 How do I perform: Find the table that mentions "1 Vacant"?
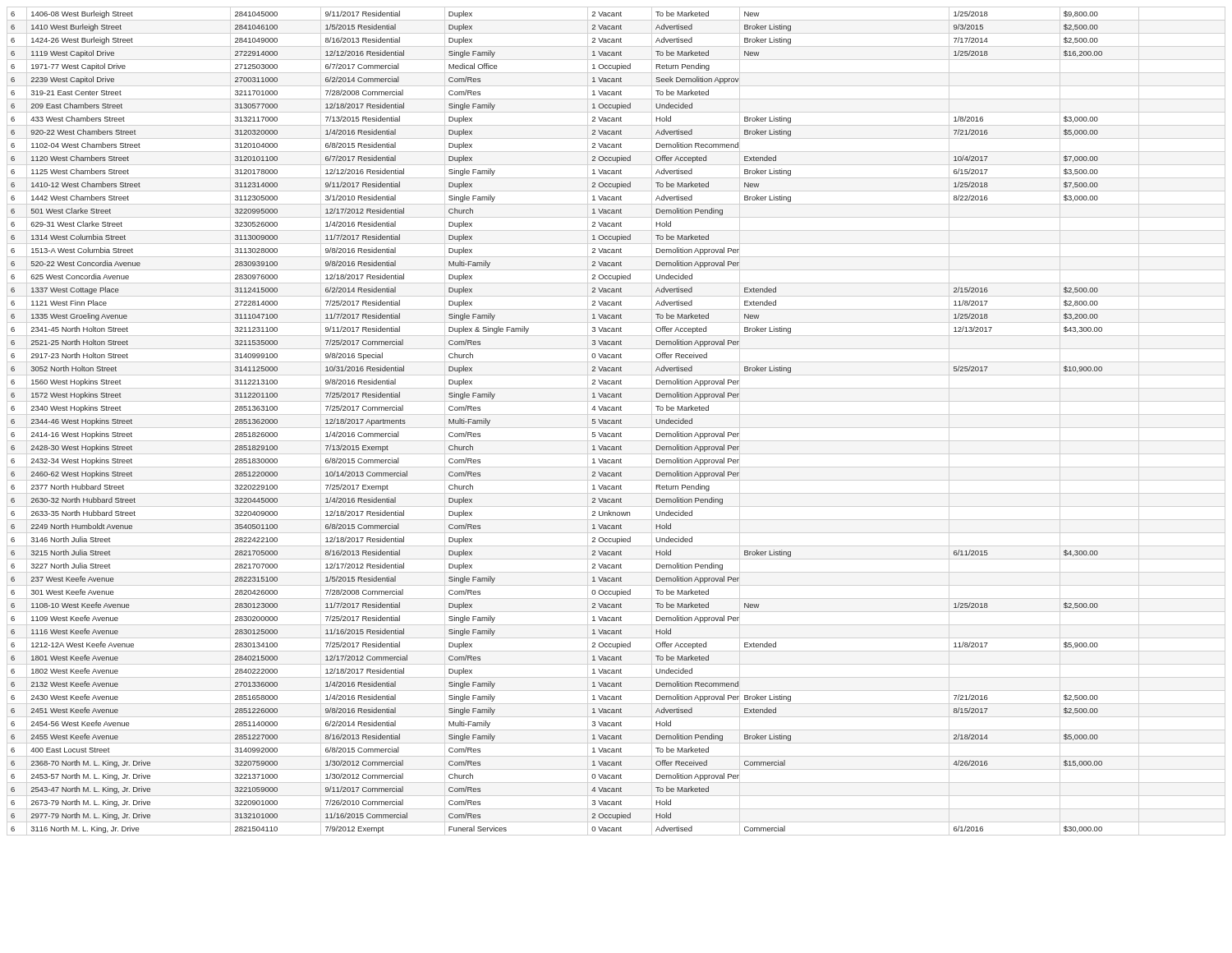616,421
